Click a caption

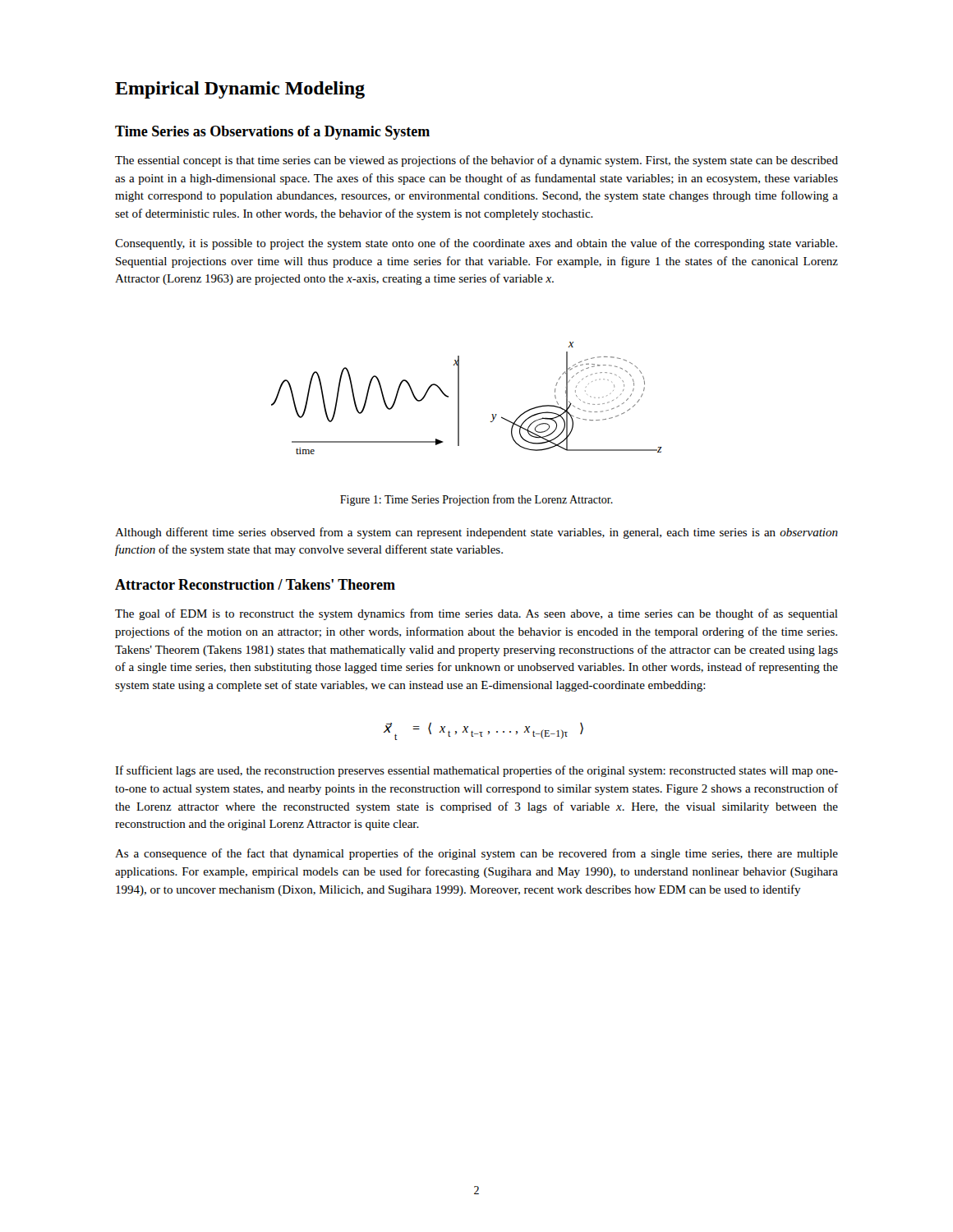(476, 500)
